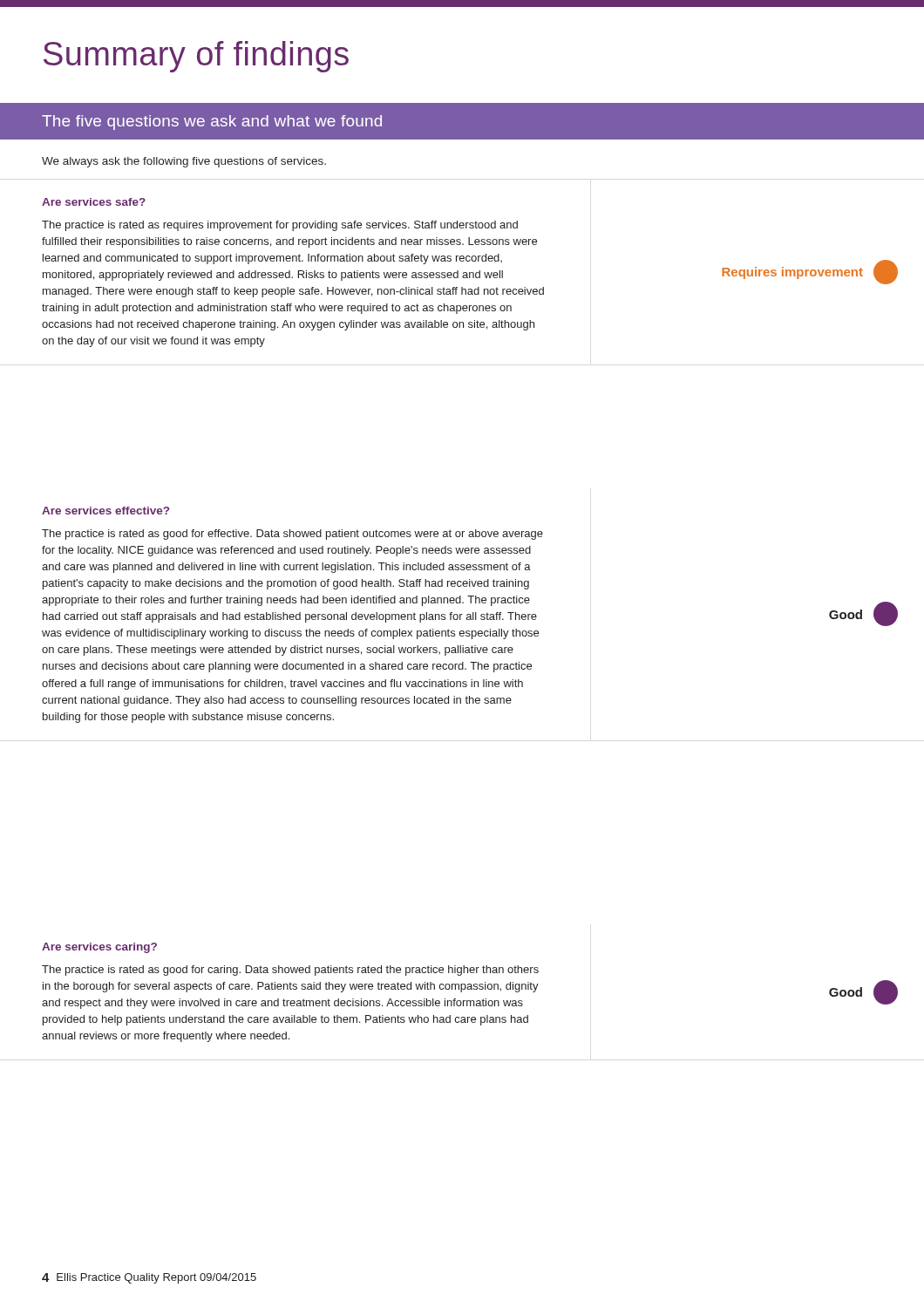Find the section header containing "Are services safe?"
This screenshot has width=924, height=1308.
coord(94,202)
